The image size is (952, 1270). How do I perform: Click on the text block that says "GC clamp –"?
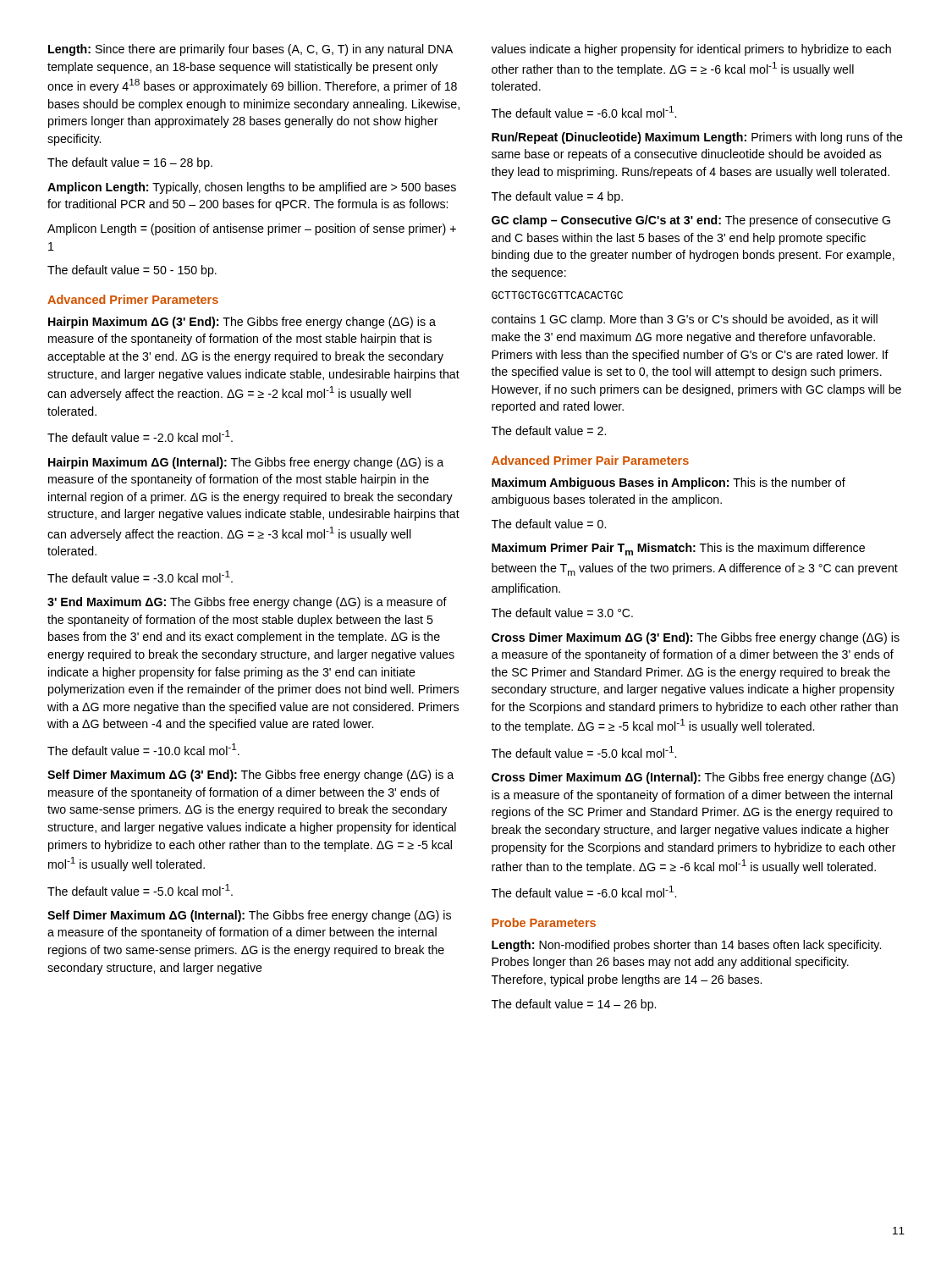point(693,246)
